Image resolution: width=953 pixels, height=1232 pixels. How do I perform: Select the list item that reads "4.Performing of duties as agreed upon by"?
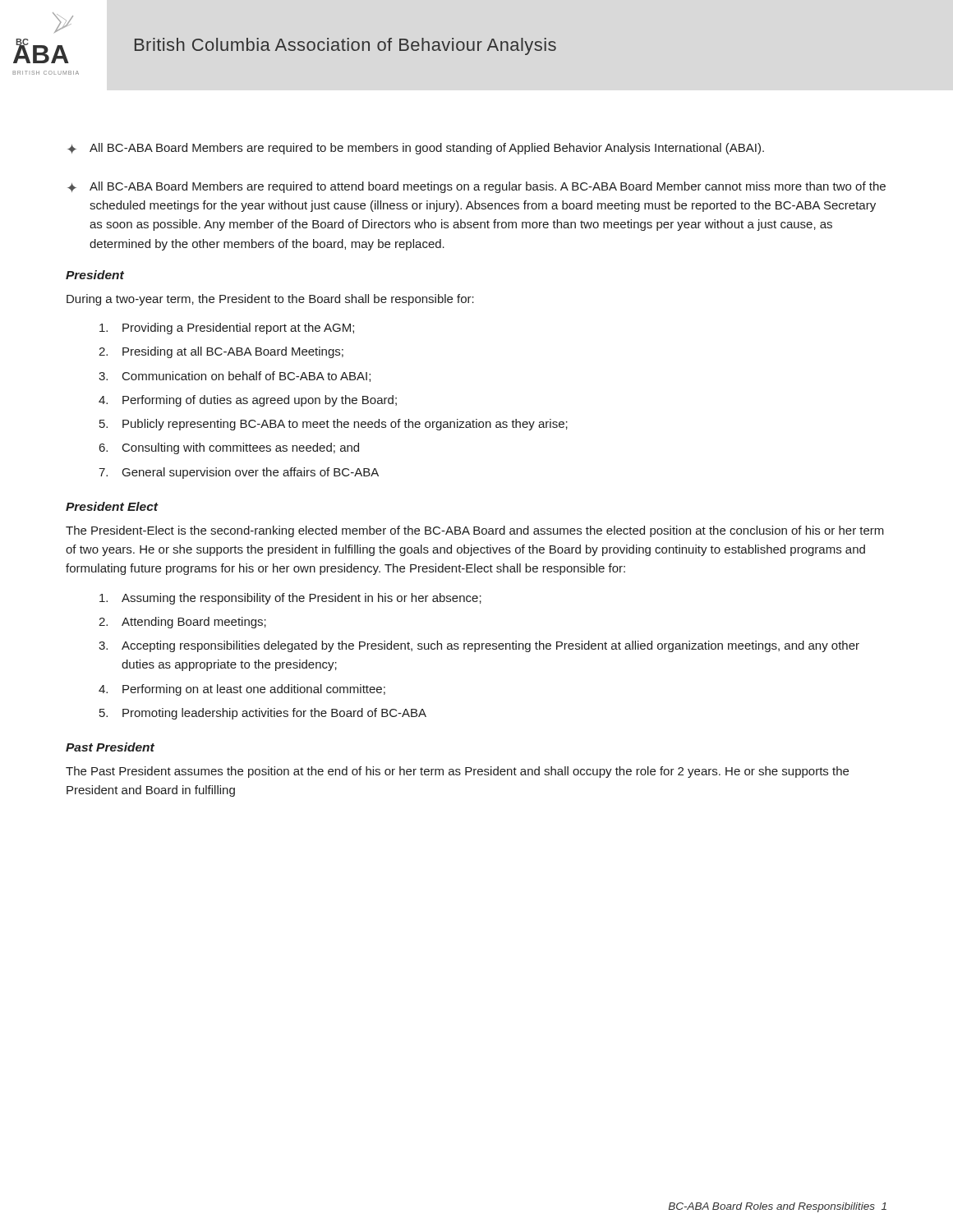click(x=248, y=401)
